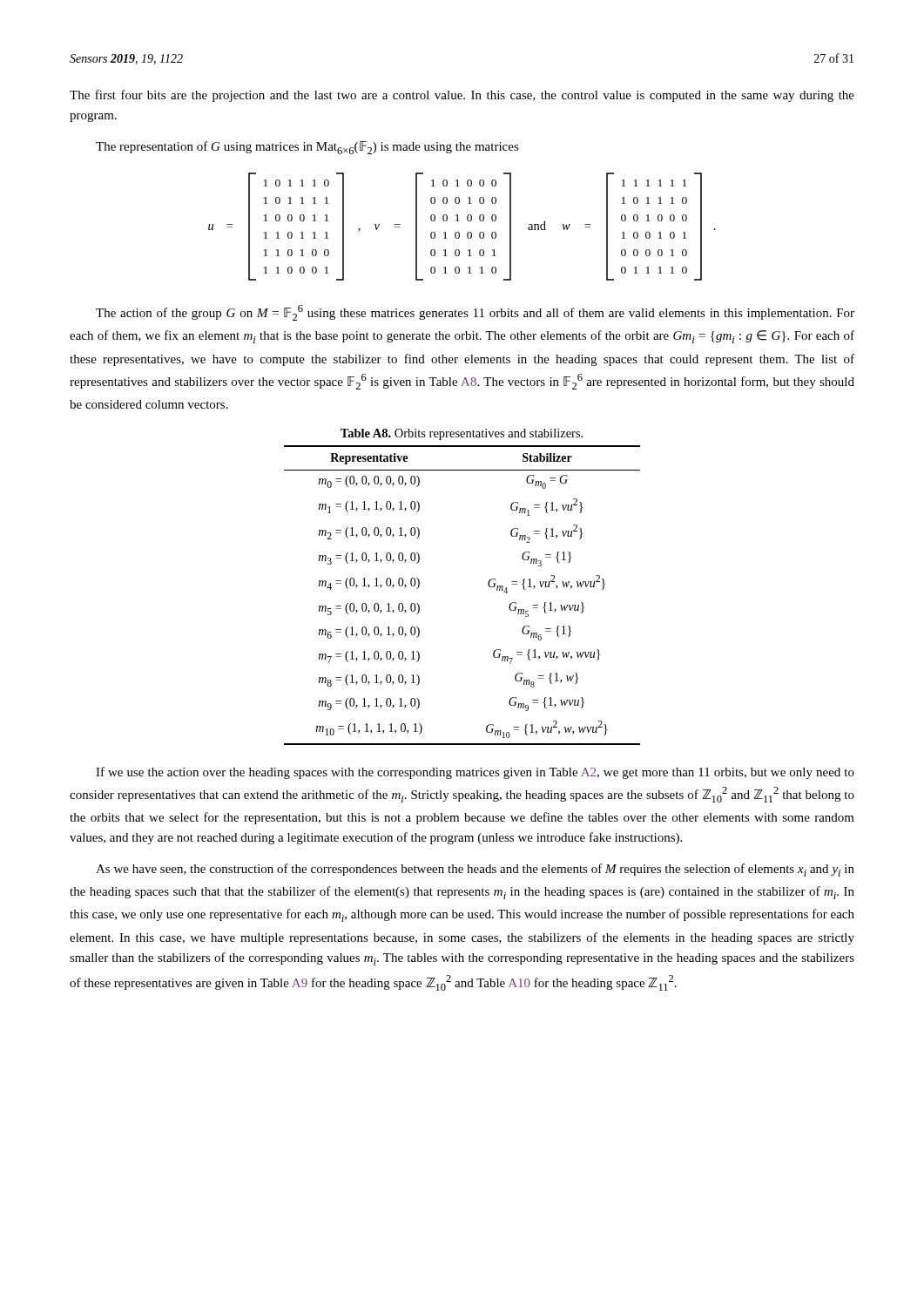This screenshot has width=924, height=1307.
Task: Navigate to the element starting "The representation of"
Action: tap(462, 148)
